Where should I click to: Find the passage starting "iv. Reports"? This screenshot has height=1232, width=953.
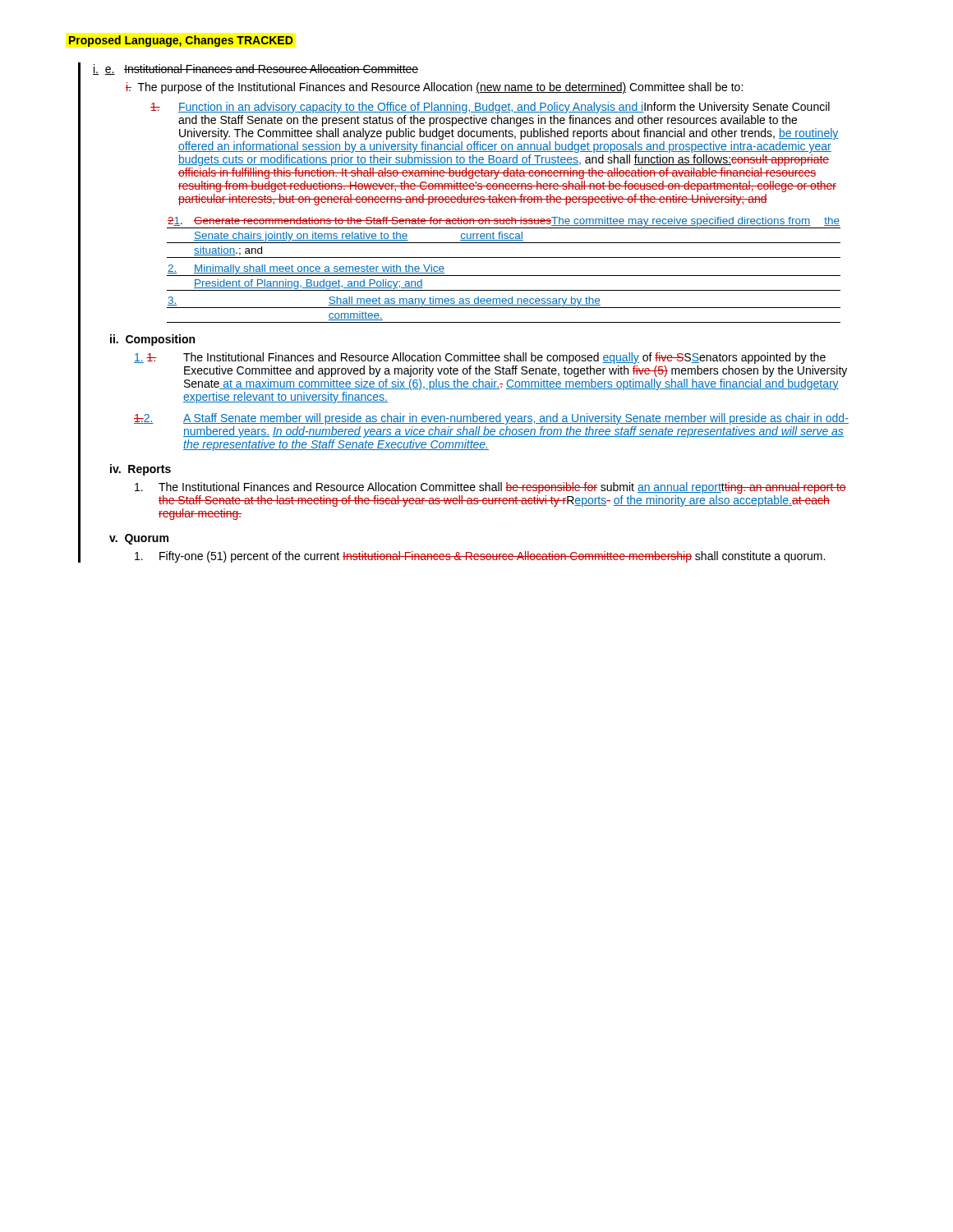(140, 469)
